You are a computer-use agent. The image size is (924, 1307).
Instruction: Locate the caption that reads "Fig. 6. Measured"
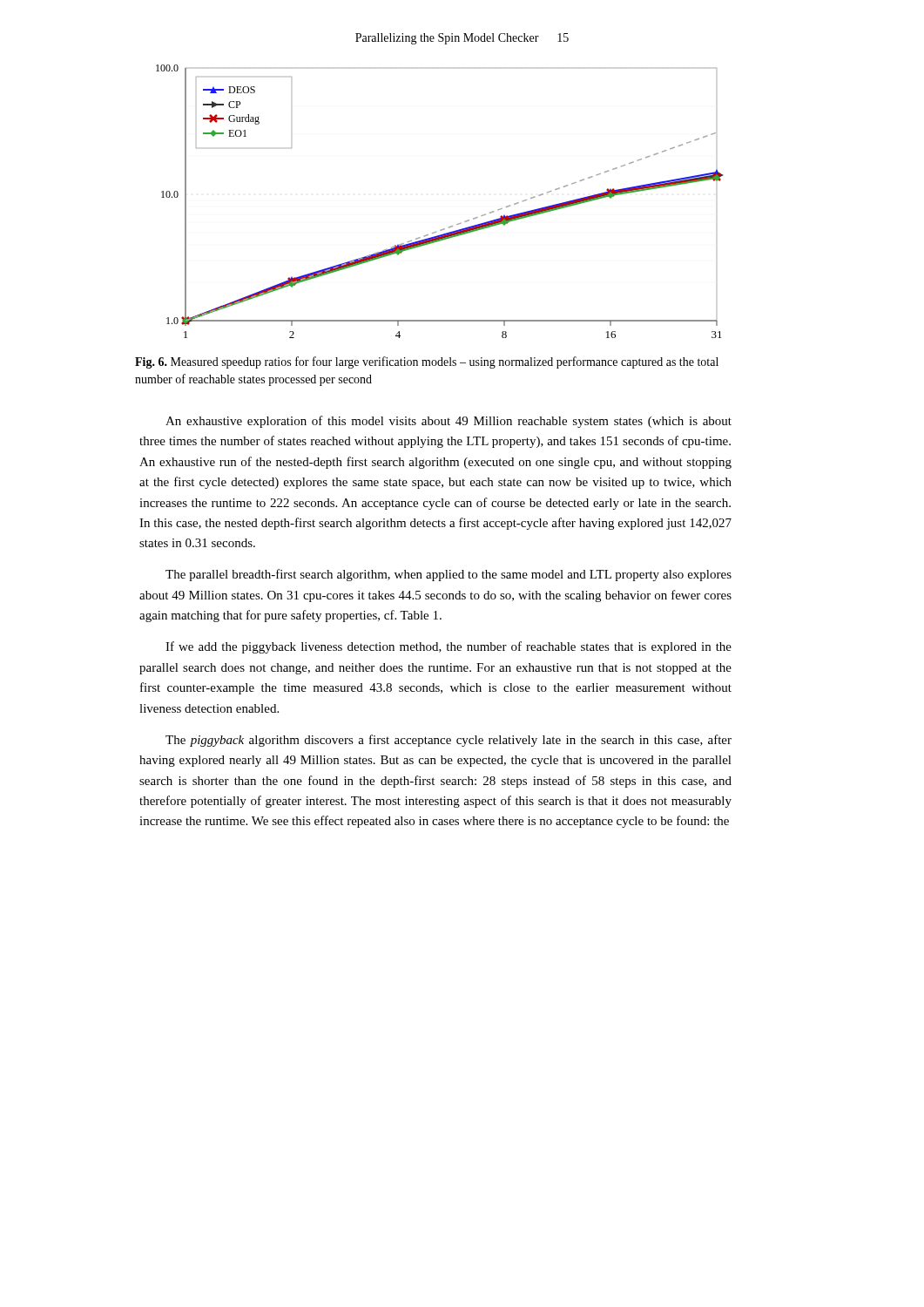427,371
